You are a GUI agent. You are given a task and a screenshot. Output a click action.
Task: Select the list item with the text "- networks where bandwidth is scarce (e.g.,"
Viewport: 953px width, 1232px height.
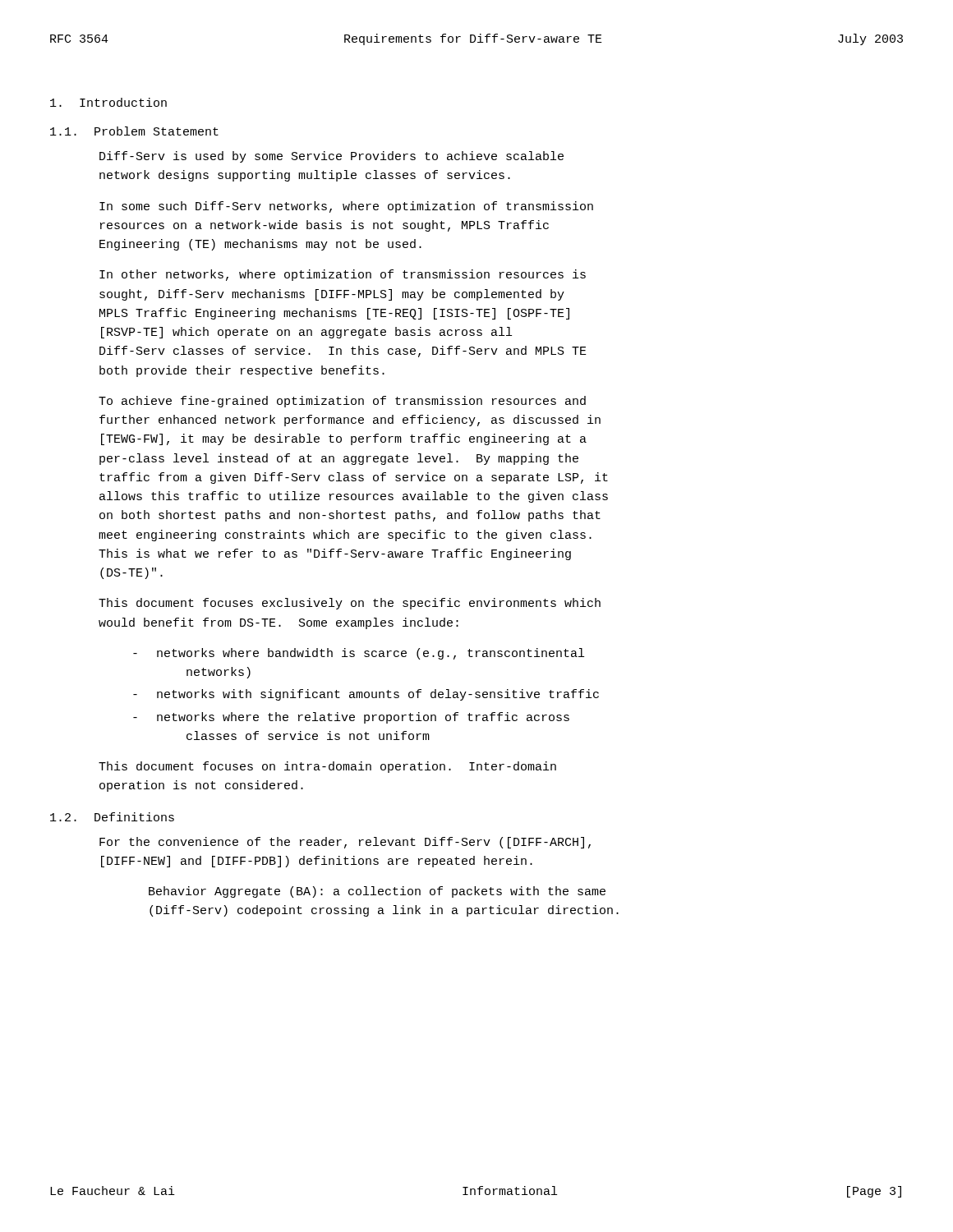pos(518,664)
